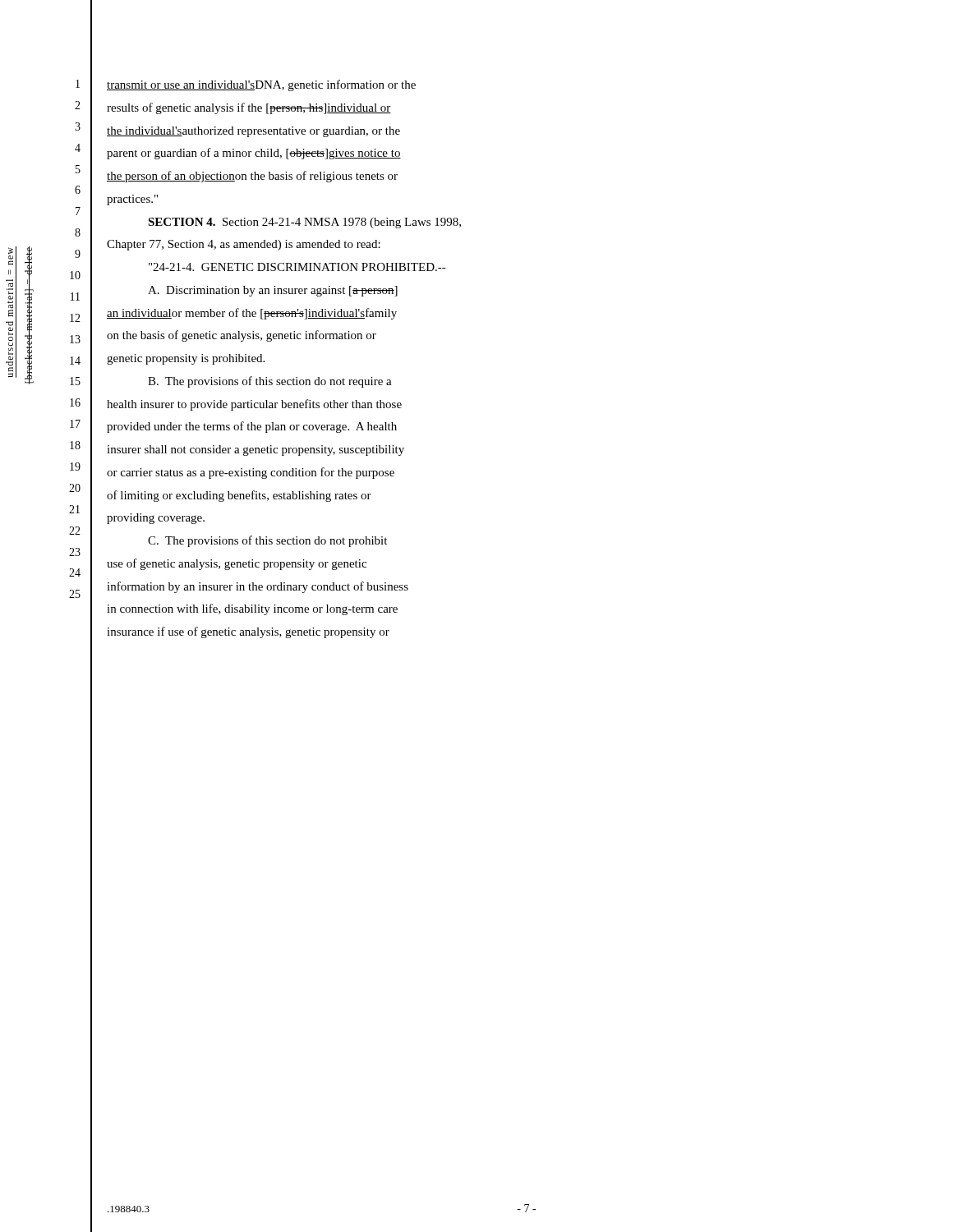Find the element starting "SECTION 4. Section"
953x1232 pixels.
tap(305, 222)
